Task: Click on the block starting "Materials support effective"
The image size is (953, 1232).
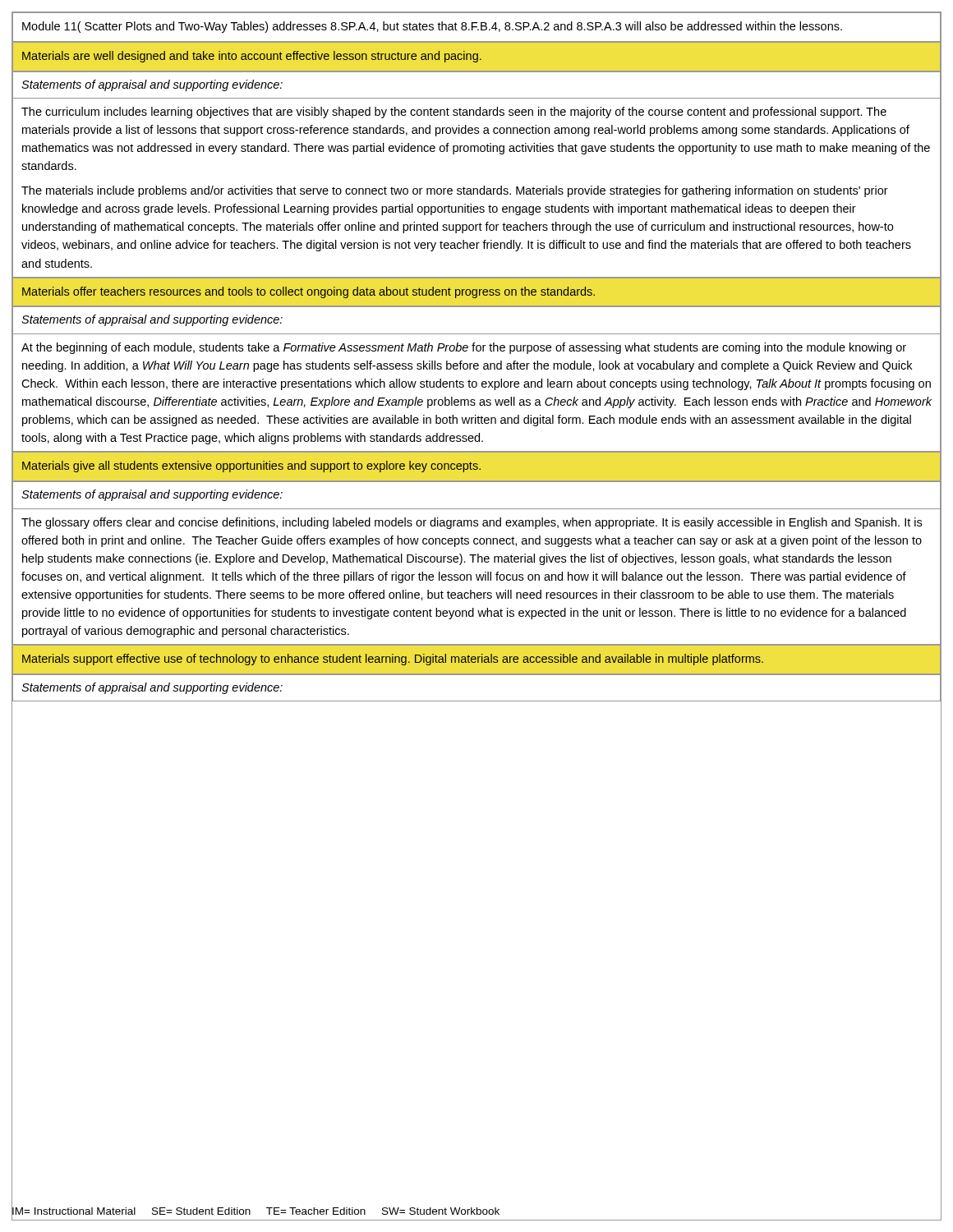Action: click(x=393, y=659)
